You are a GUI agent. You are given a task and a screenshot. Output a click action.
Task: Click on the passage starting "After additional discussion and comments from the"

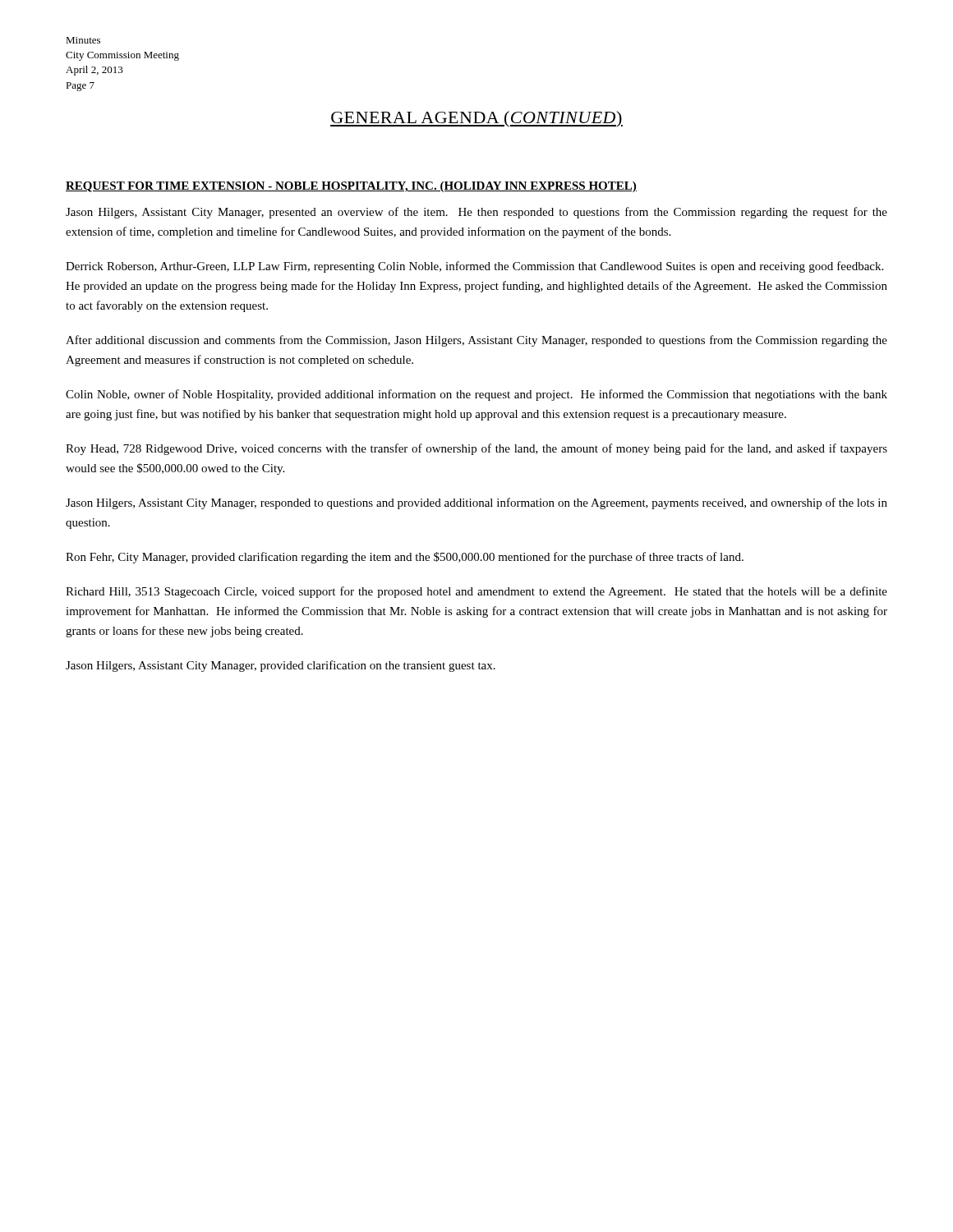click(476, 349)
